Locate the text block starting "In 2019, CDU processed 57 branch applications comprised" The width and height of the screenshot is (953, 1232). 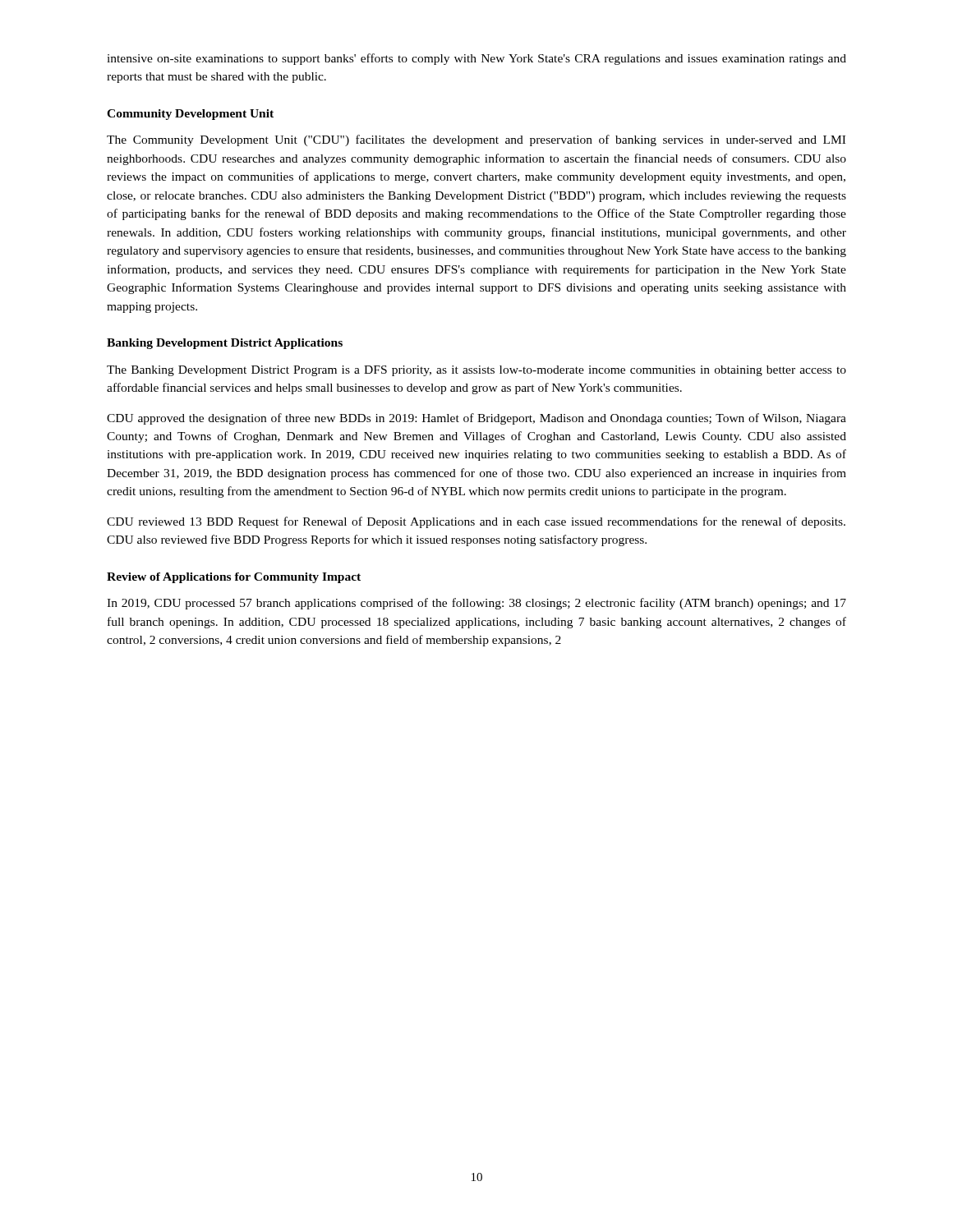476,621
